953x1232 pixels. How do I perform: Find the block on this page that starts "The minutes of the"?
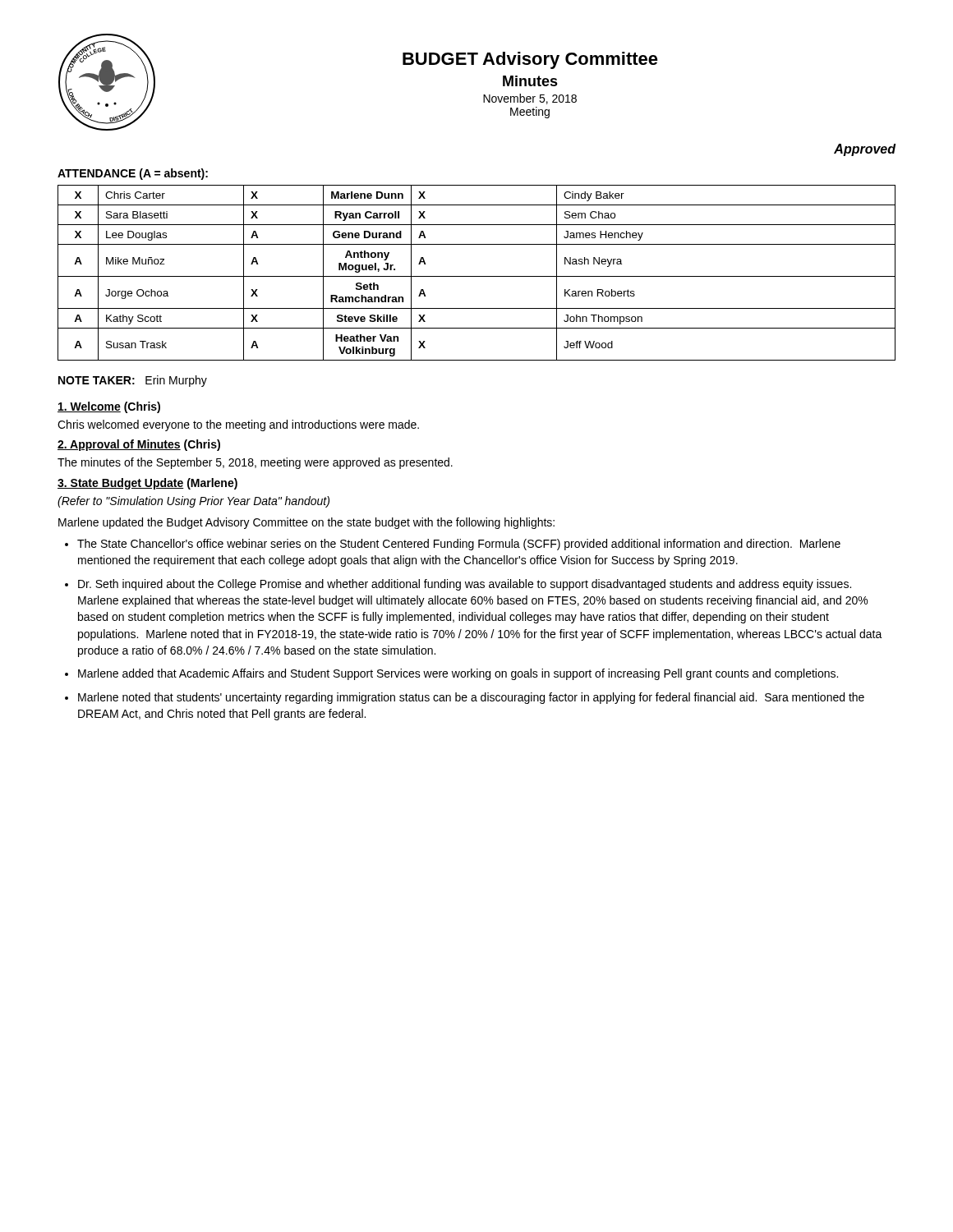coord(255,463)
